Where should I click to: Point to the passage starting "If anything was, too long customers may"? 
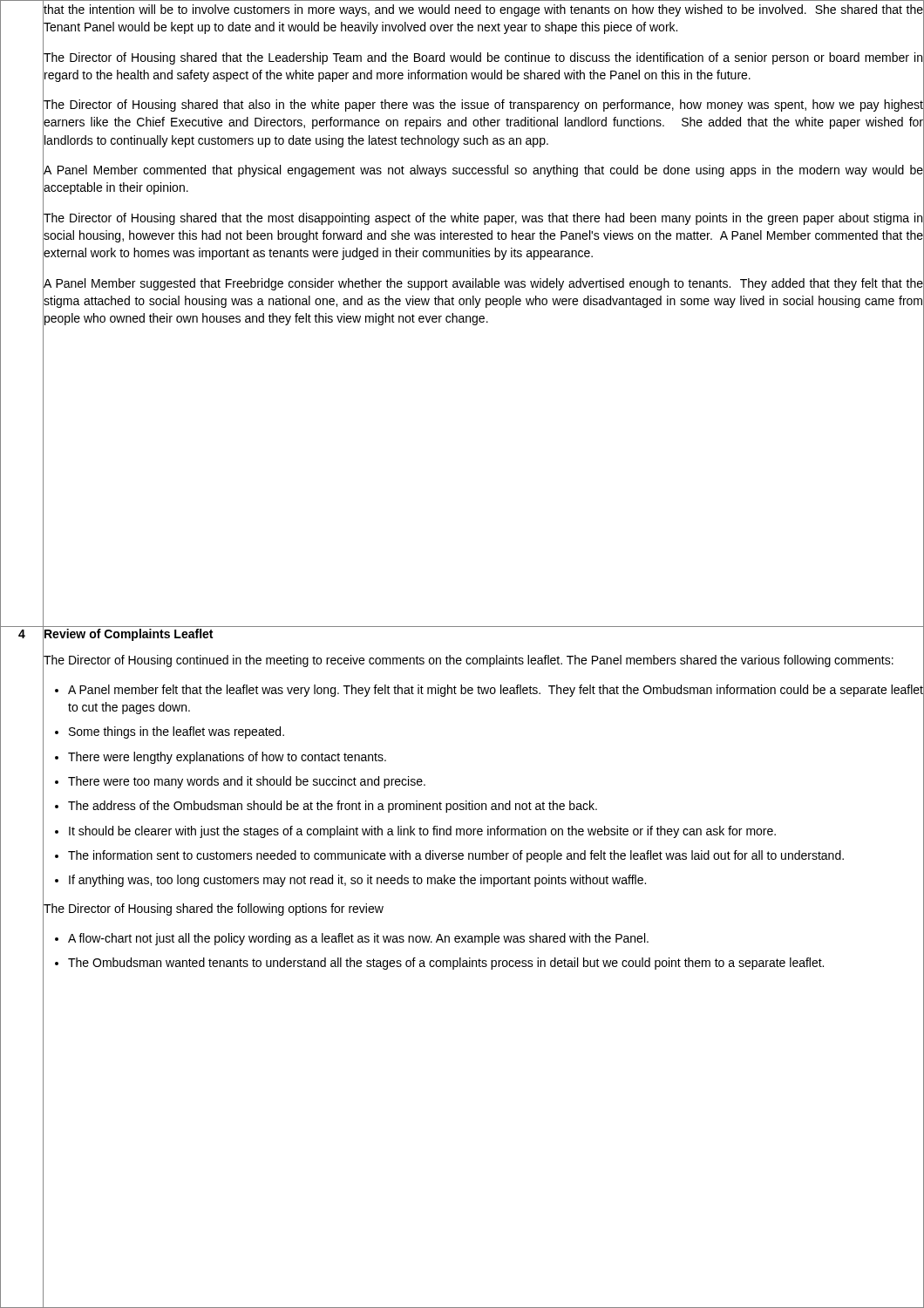click(358, 880)
